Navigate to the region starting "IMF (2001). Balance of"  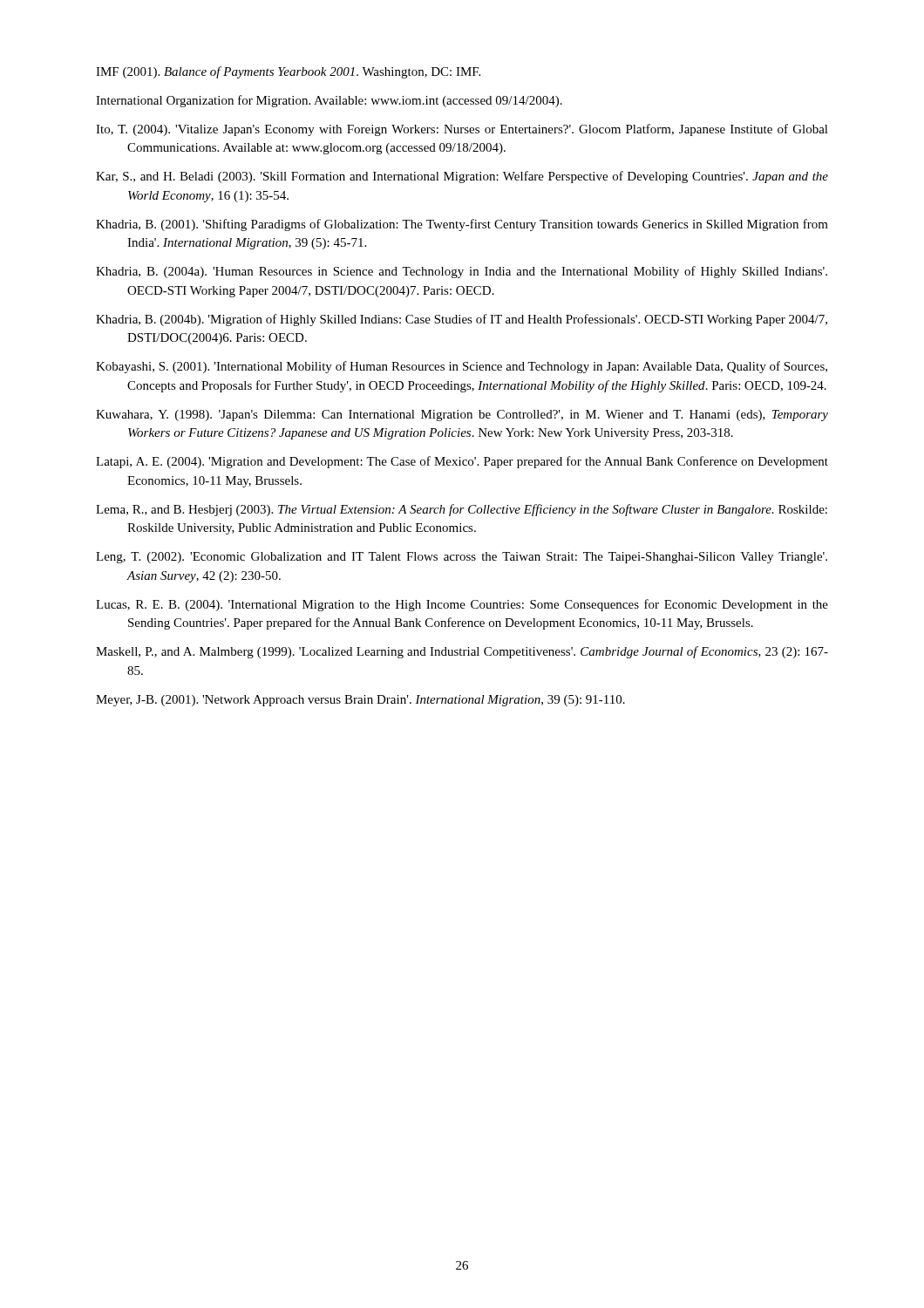click(289, 71)
